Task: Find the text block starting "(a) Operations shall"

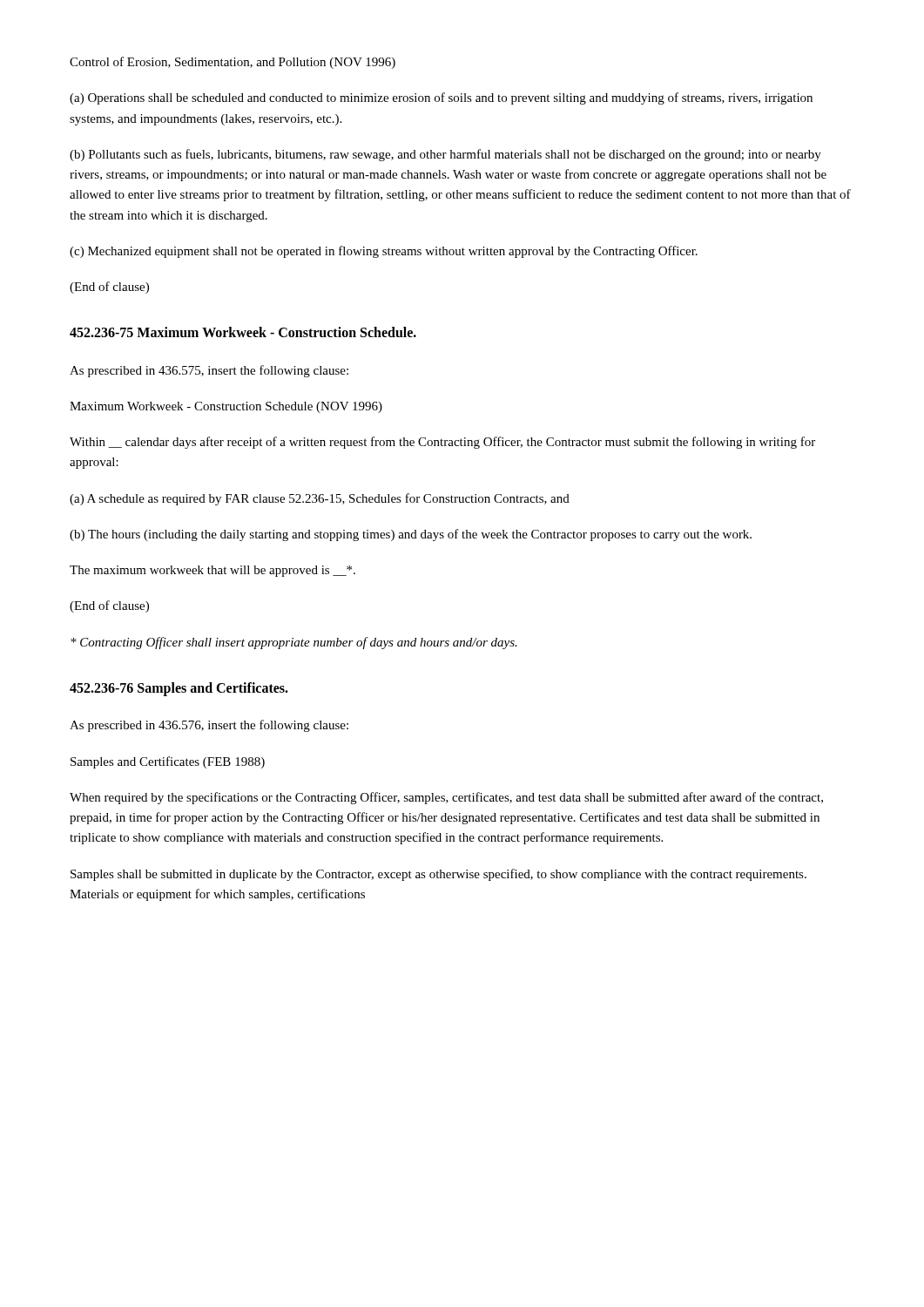Action: (x=441, y=108)
